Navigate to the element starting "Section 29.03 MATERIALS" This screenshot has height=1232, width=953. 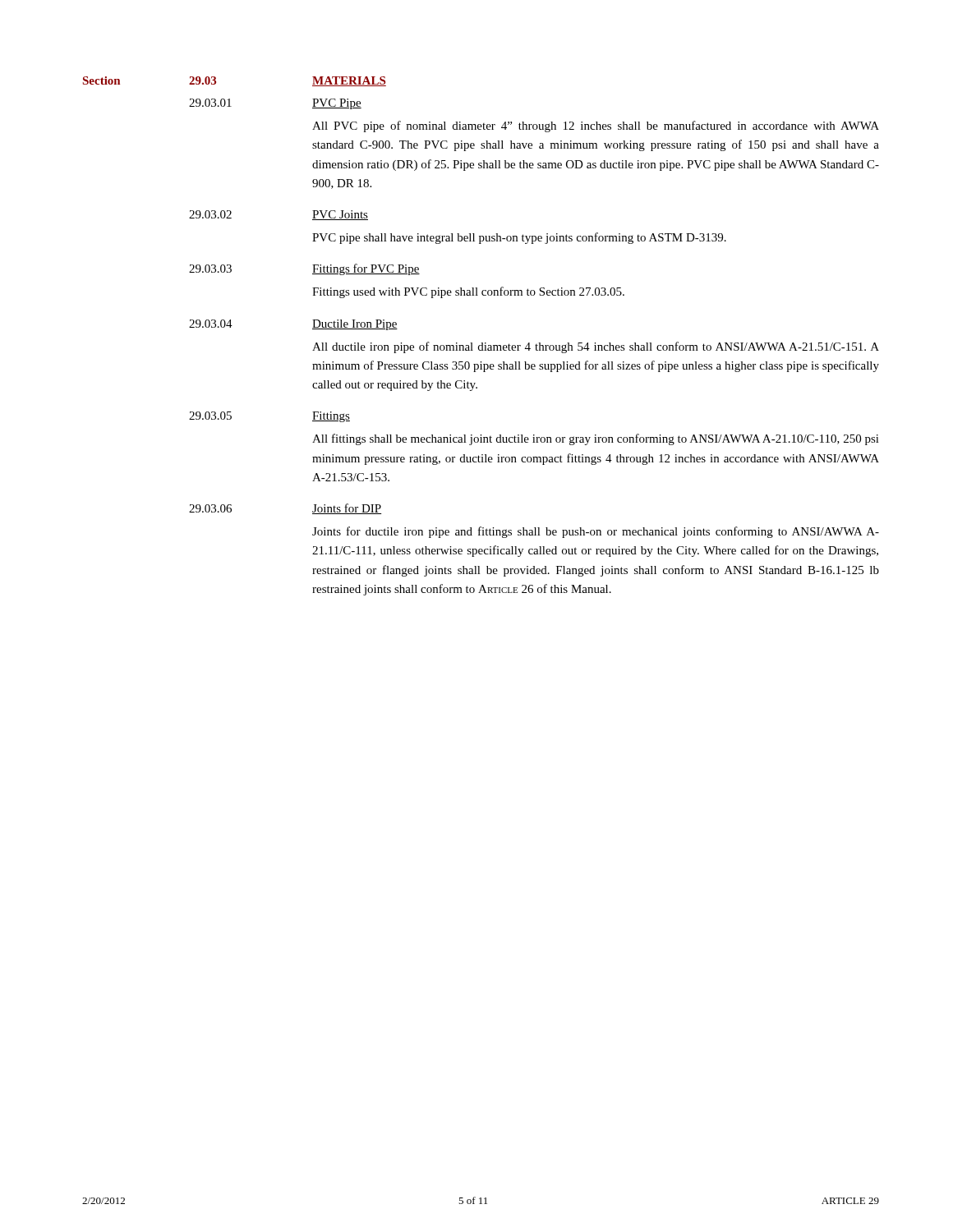[106, 81]
